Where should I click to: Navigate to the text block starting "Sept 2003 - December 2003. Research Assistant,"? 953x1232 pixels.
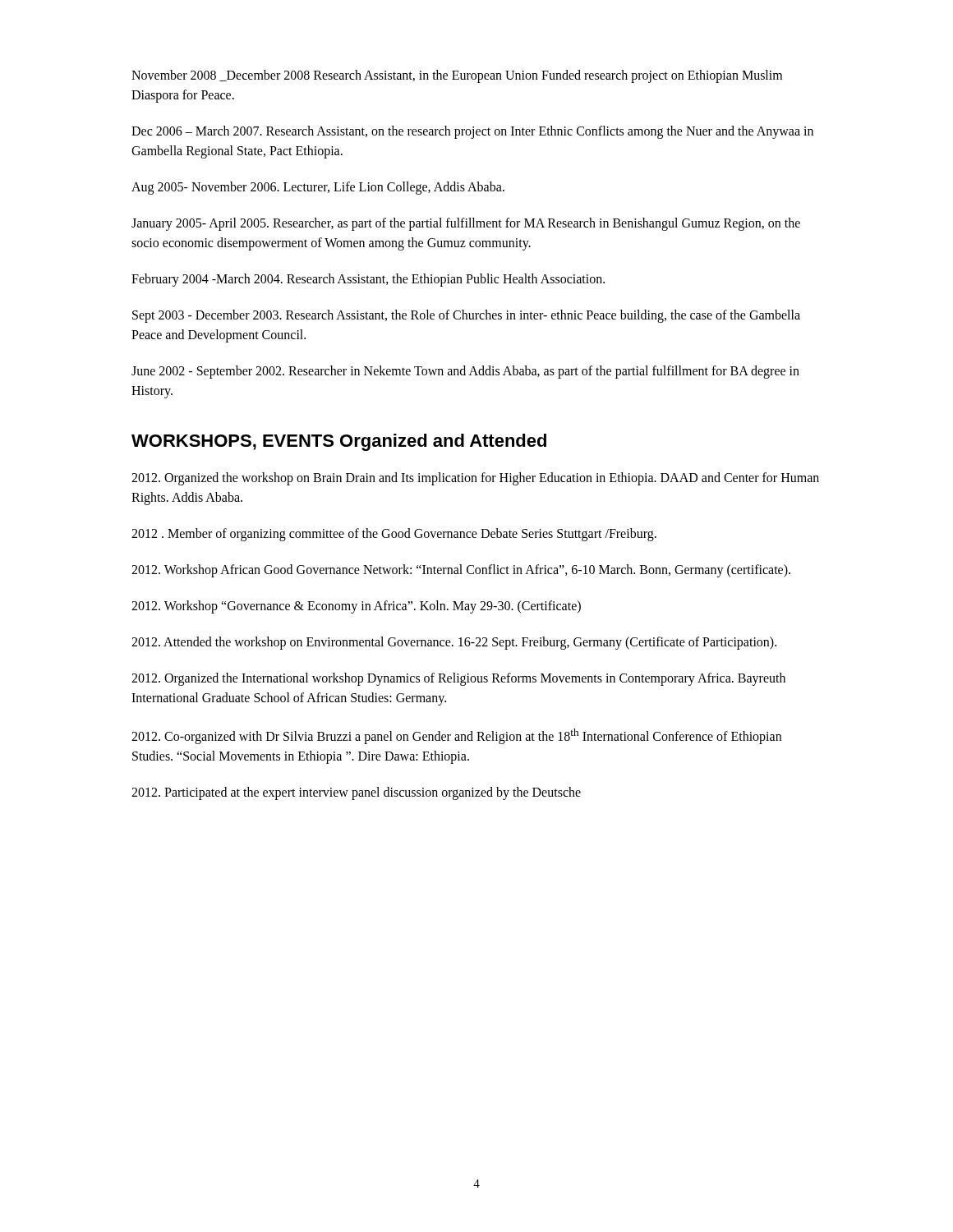point(466,325)
